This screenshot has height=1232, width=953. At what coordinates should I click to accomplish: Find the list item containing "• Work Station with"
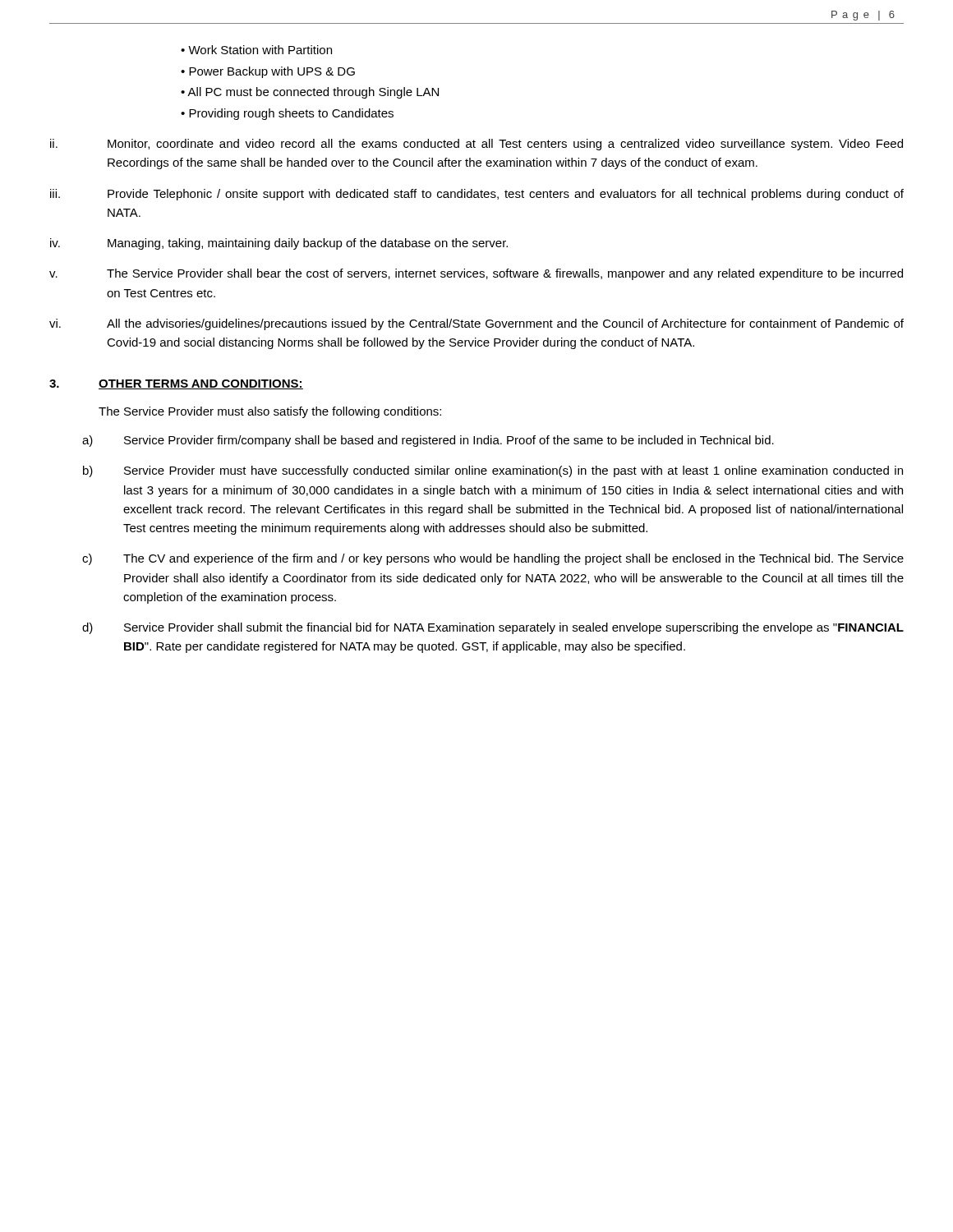coord(257,50)
